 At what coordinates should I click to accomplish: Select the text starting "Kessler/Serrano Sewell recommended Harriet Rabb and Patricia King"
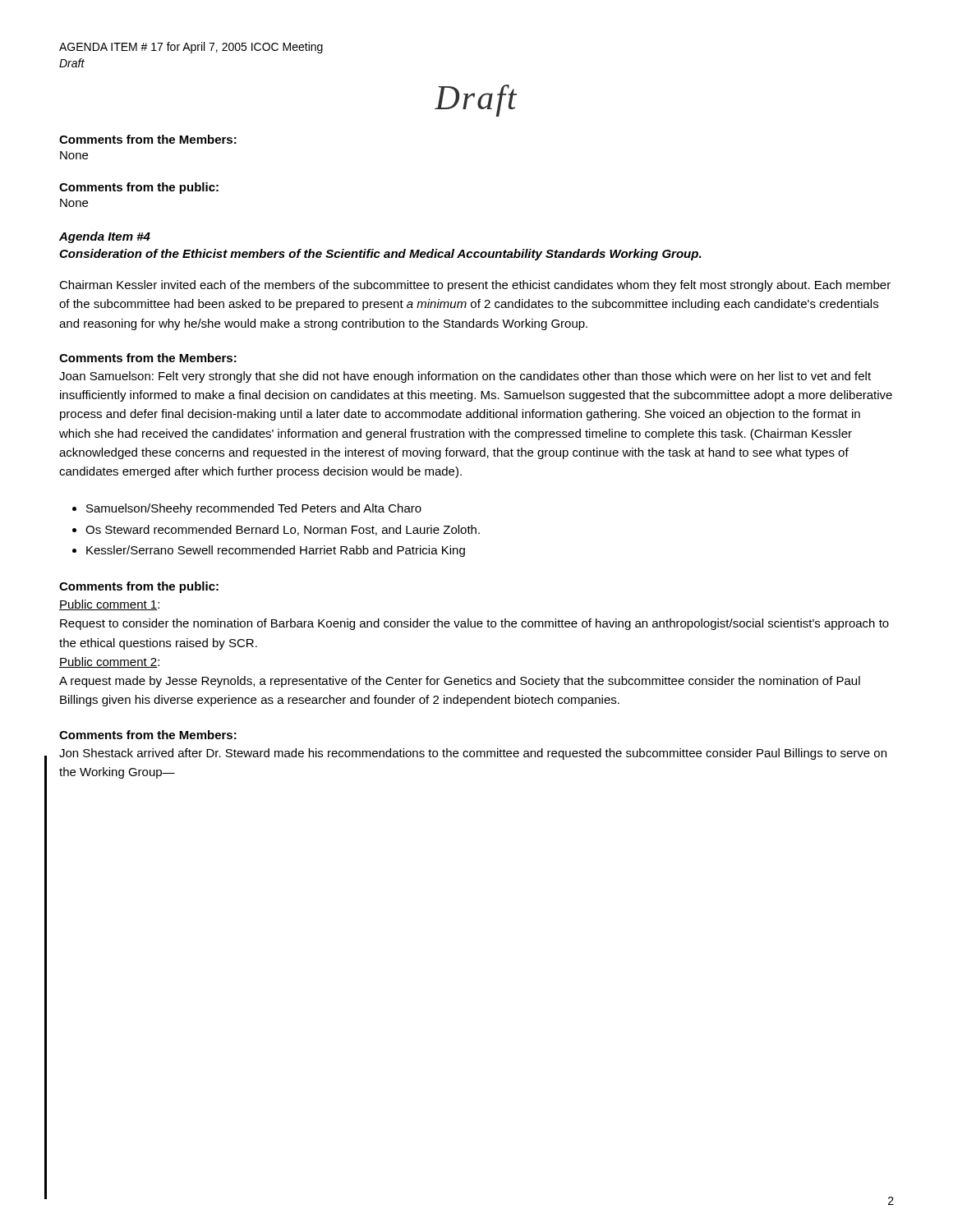276,550
